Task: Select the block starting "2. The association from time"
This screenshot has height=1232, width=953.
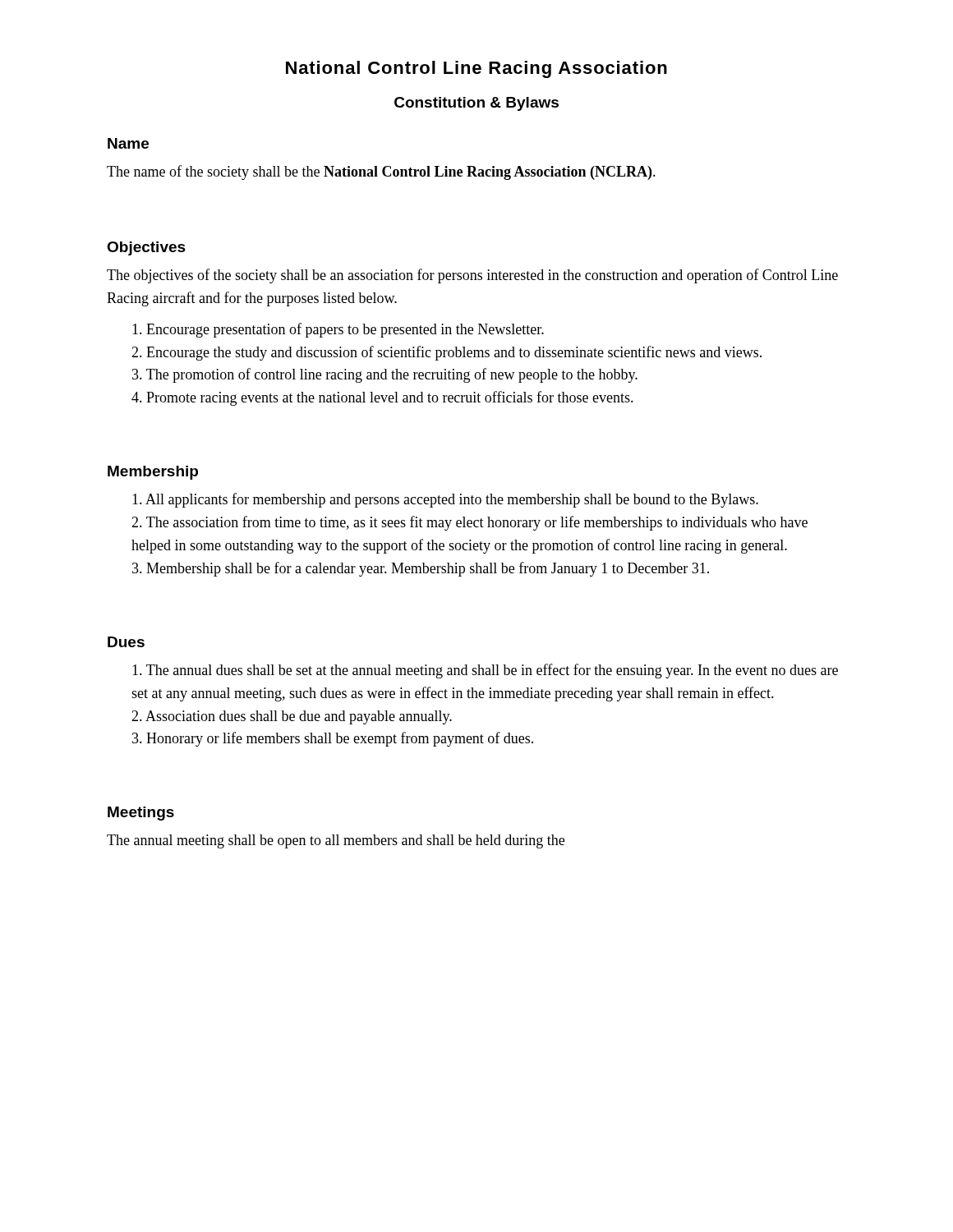Action: coord(470,534)
